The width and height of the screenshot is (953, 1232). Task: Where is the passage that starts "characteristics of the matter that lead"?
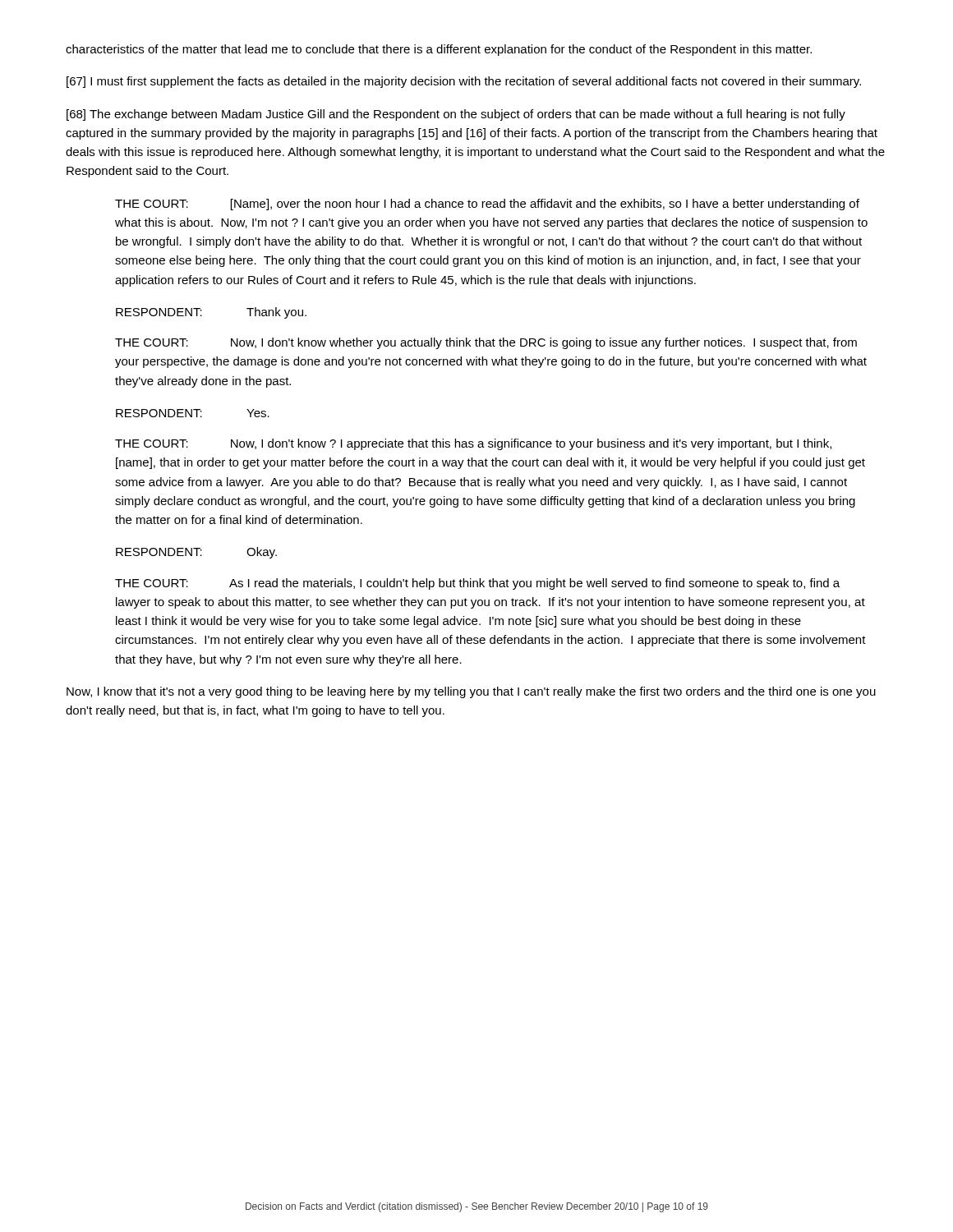(439, 49)
